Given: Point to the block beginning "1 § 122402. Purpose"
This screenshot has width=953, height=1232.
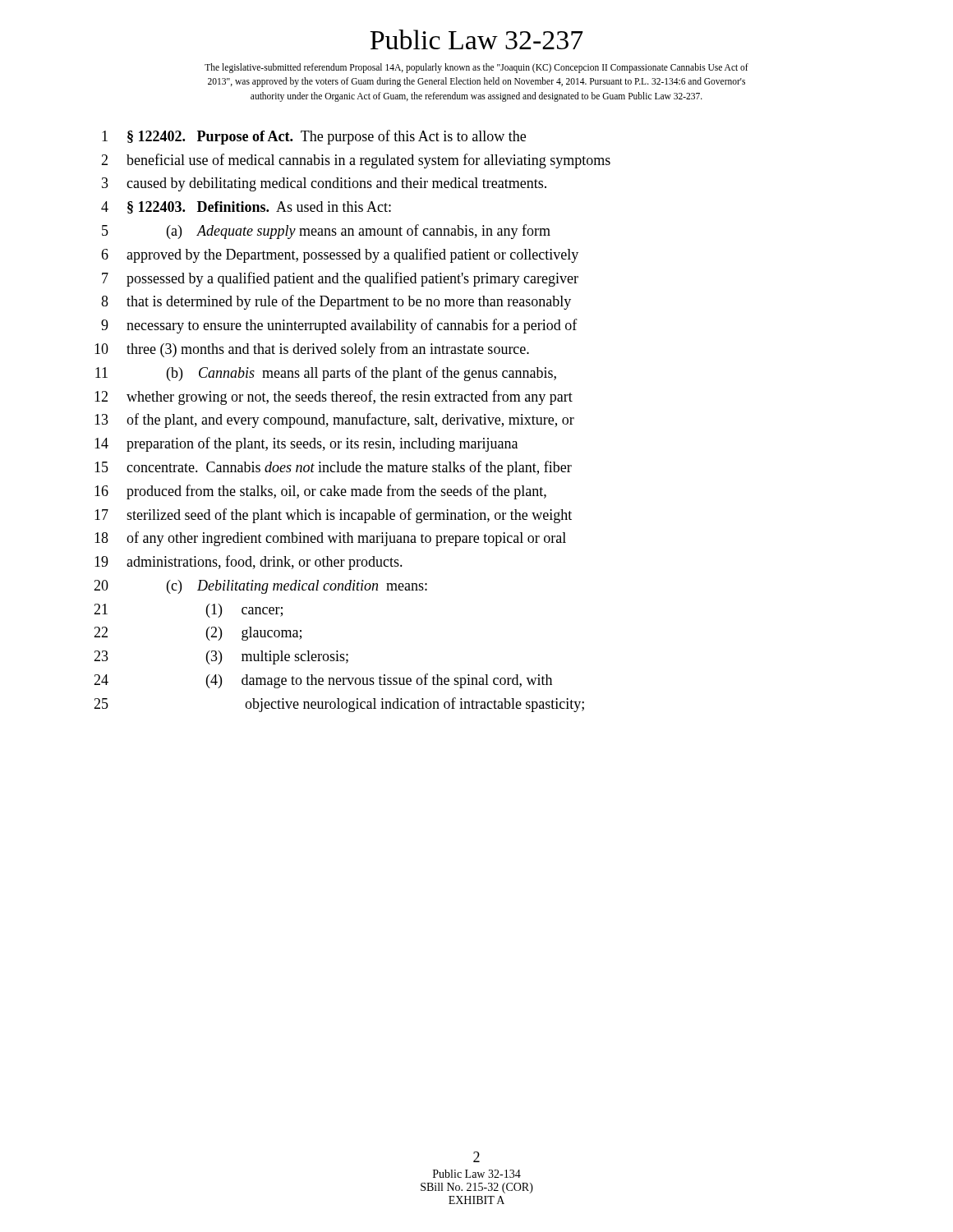Looking at the screenshot, I should (476, 160).
